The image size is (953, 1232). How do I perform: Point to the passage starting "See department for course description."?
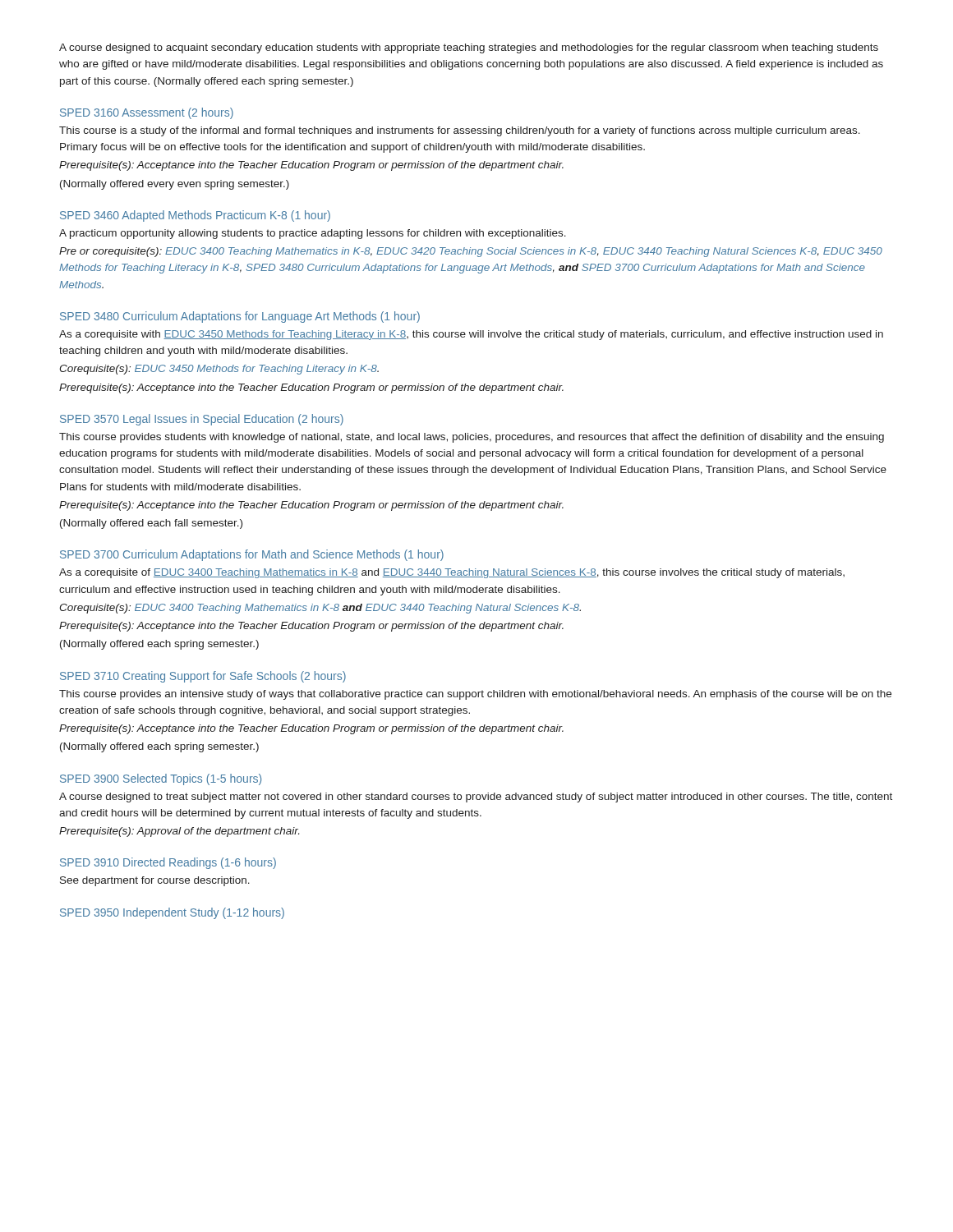coord(155,881)
